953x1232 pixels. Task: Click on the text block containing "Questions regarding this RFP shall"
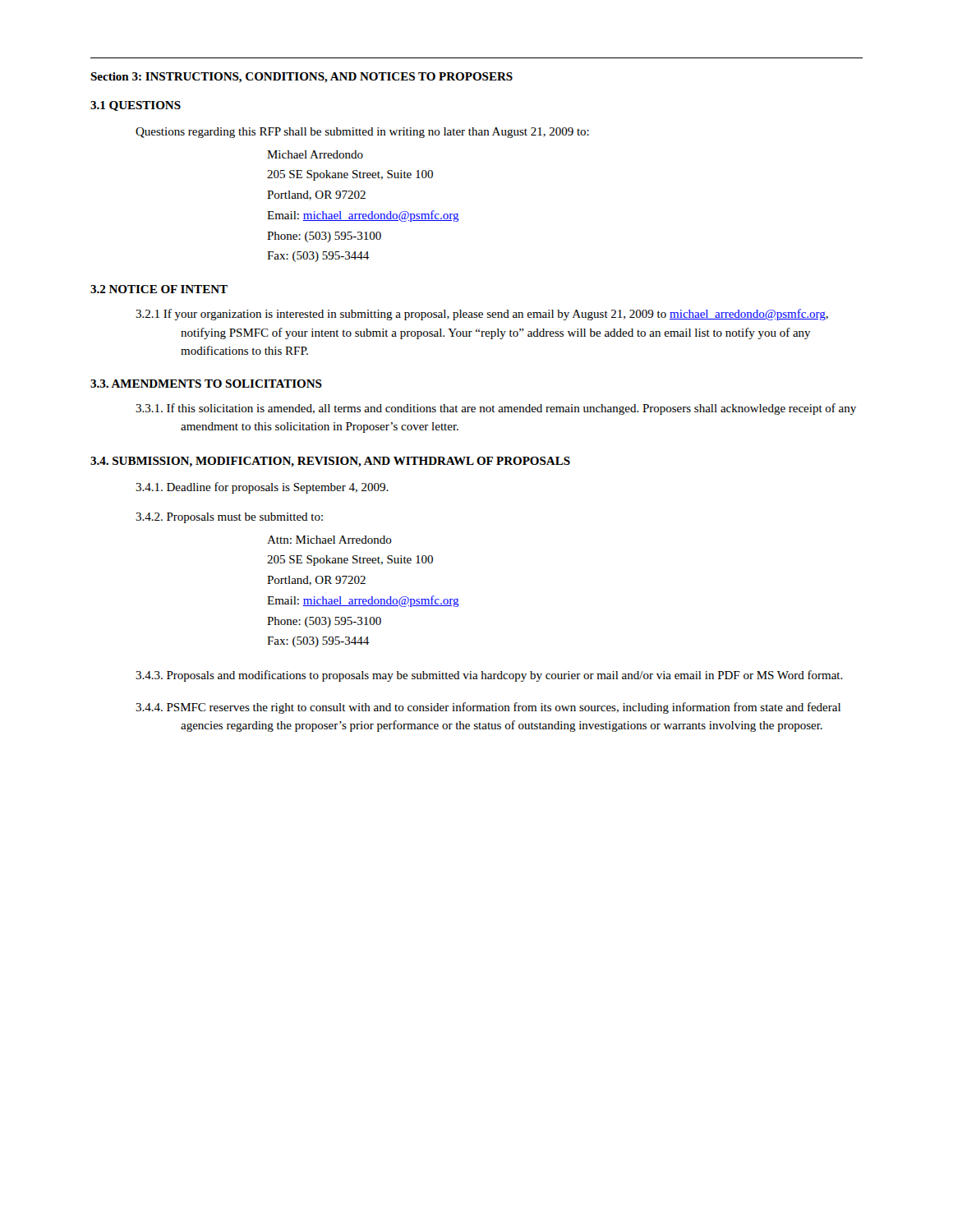363,131
